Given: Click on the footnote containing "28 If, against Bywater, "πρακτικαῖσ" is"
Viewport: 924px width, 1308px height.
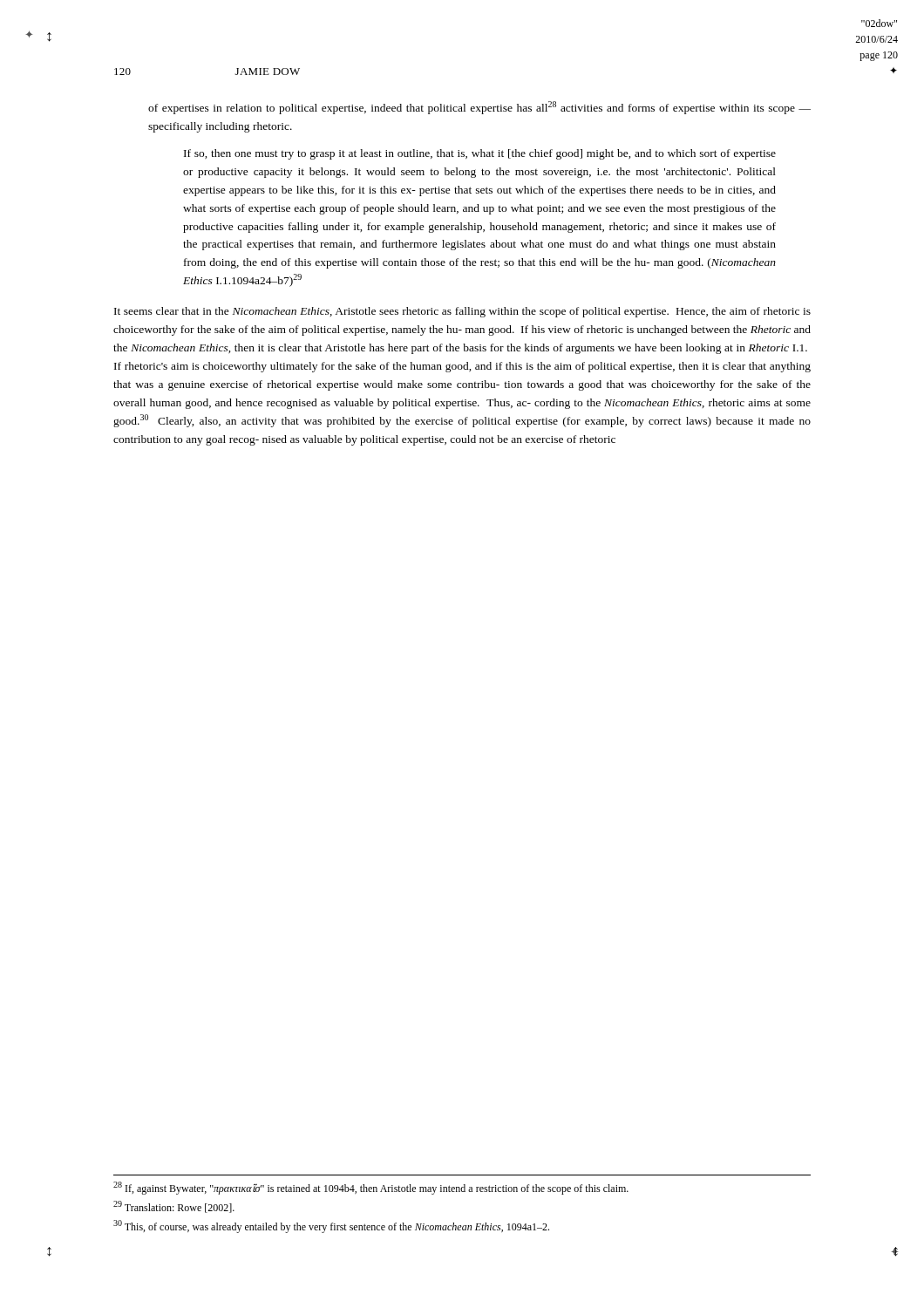Looking at the screenshot, I should (371, 1188).
